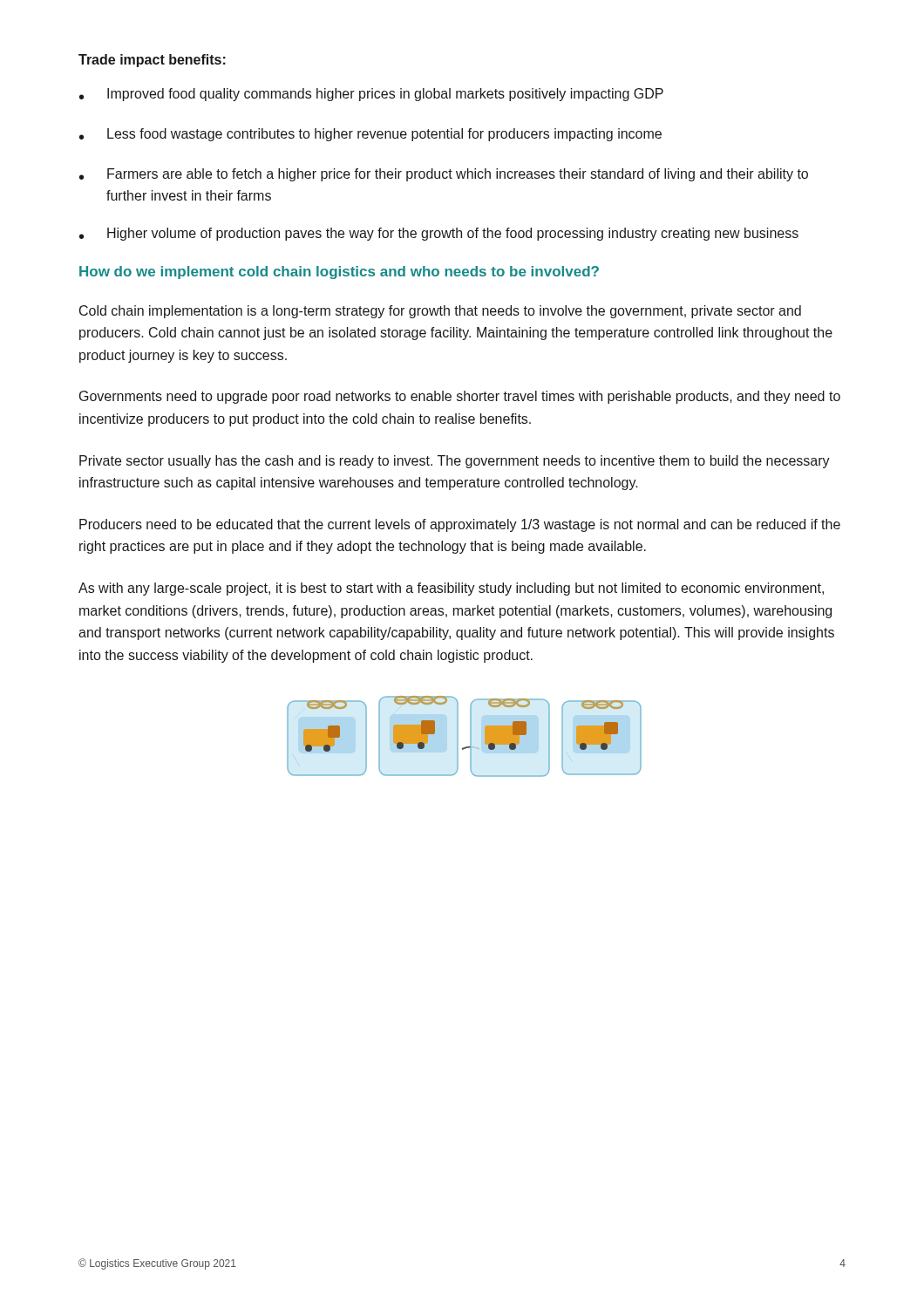Find the block on this page that starts "Producers need to be educated"

point(460,535)
